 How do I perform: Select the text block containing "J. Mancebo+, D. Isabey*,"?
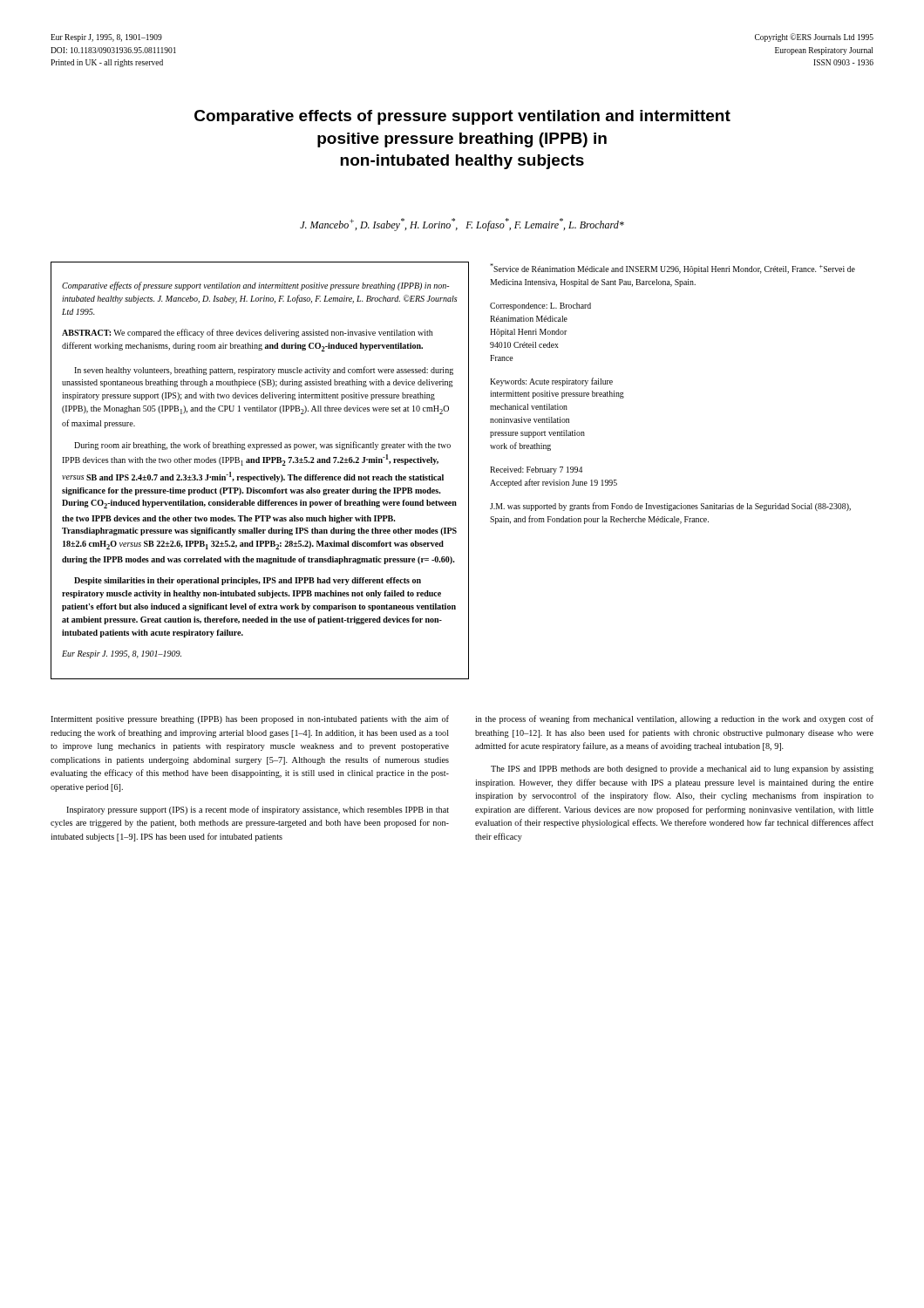click(462, 224)
